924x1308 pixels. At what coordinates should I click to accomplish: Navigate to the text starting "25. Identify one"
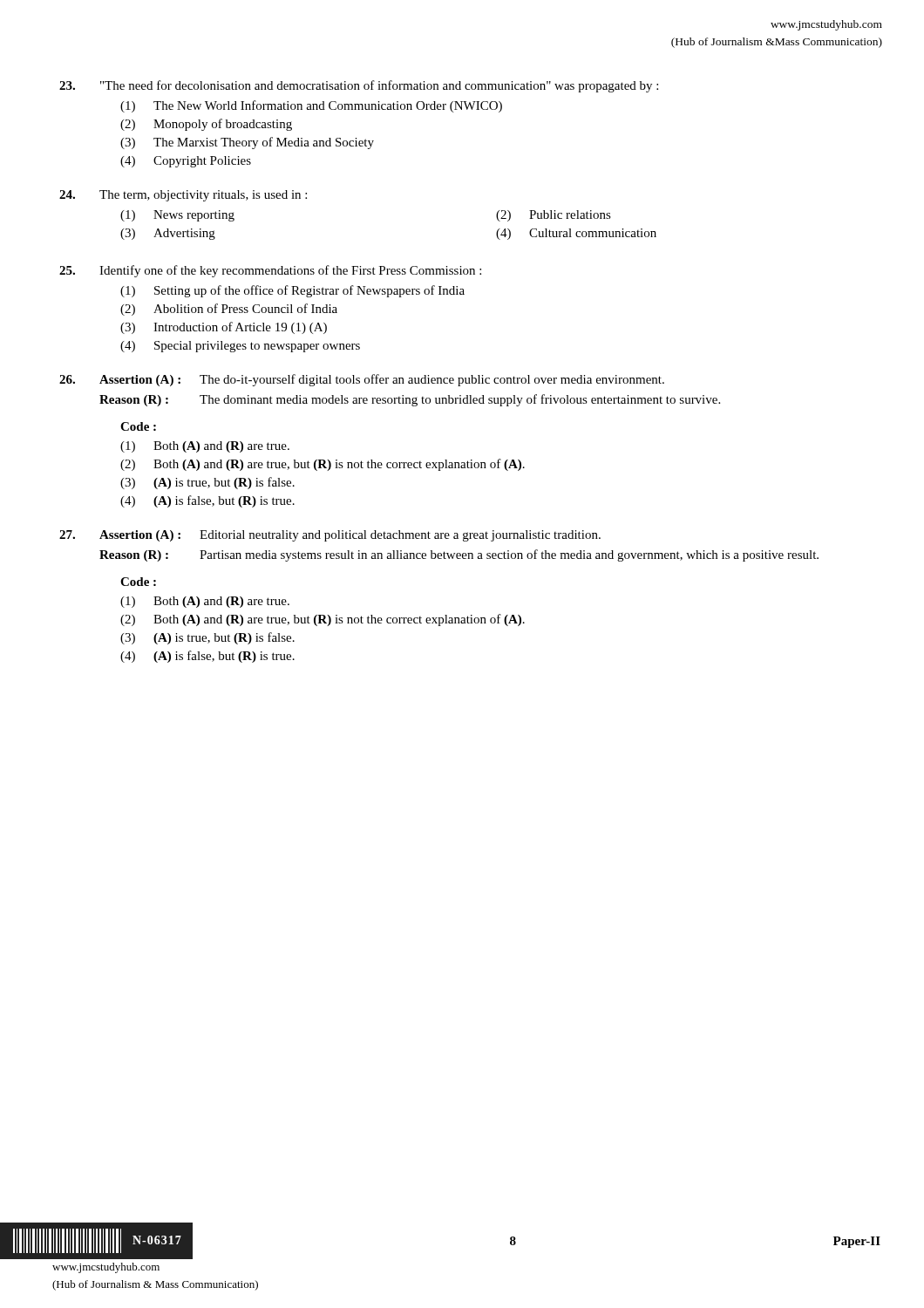pyautogui.click(x=270, y=271)
